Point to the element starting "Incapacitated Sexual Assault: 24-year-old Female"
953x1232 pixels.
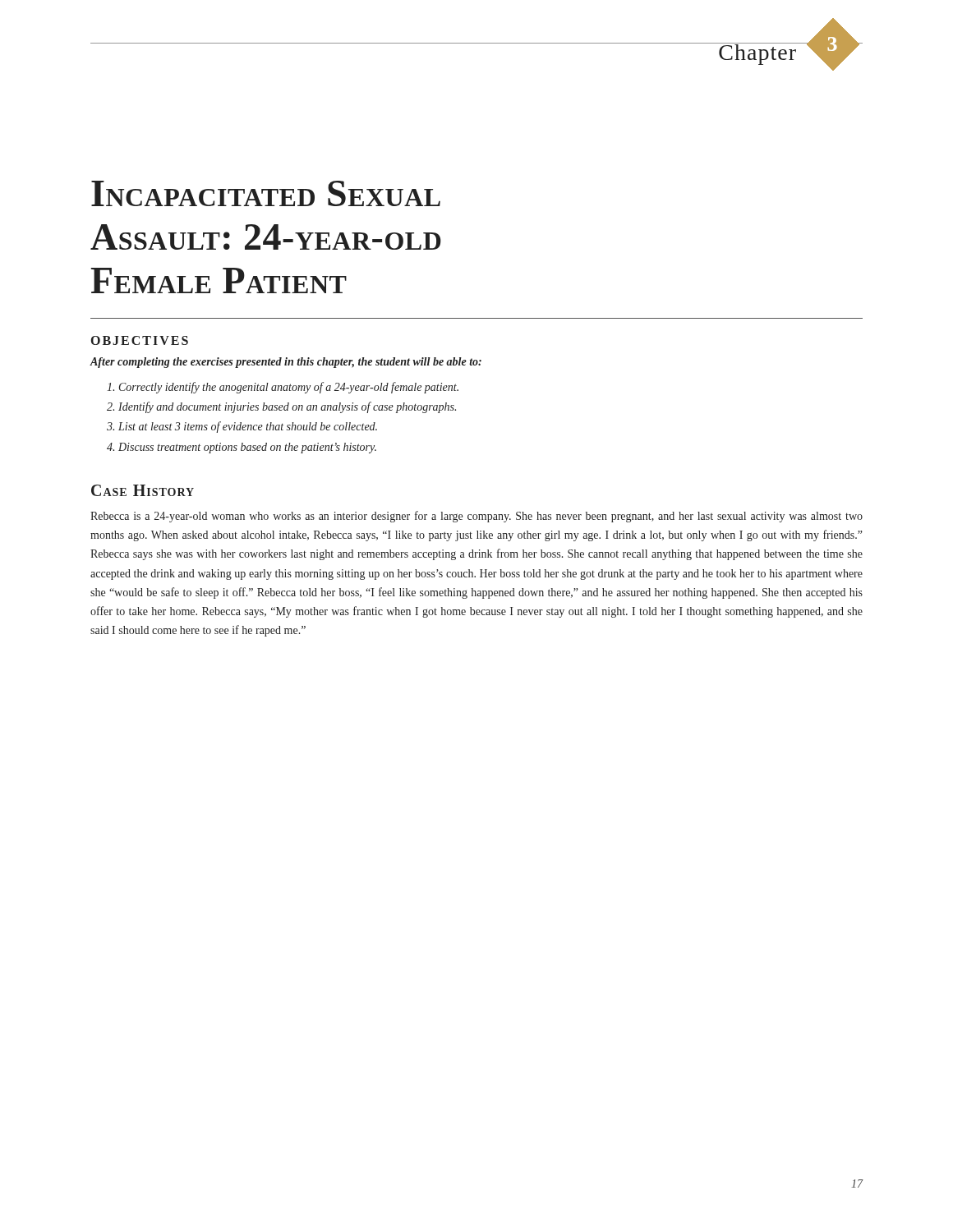click(266, 193)
